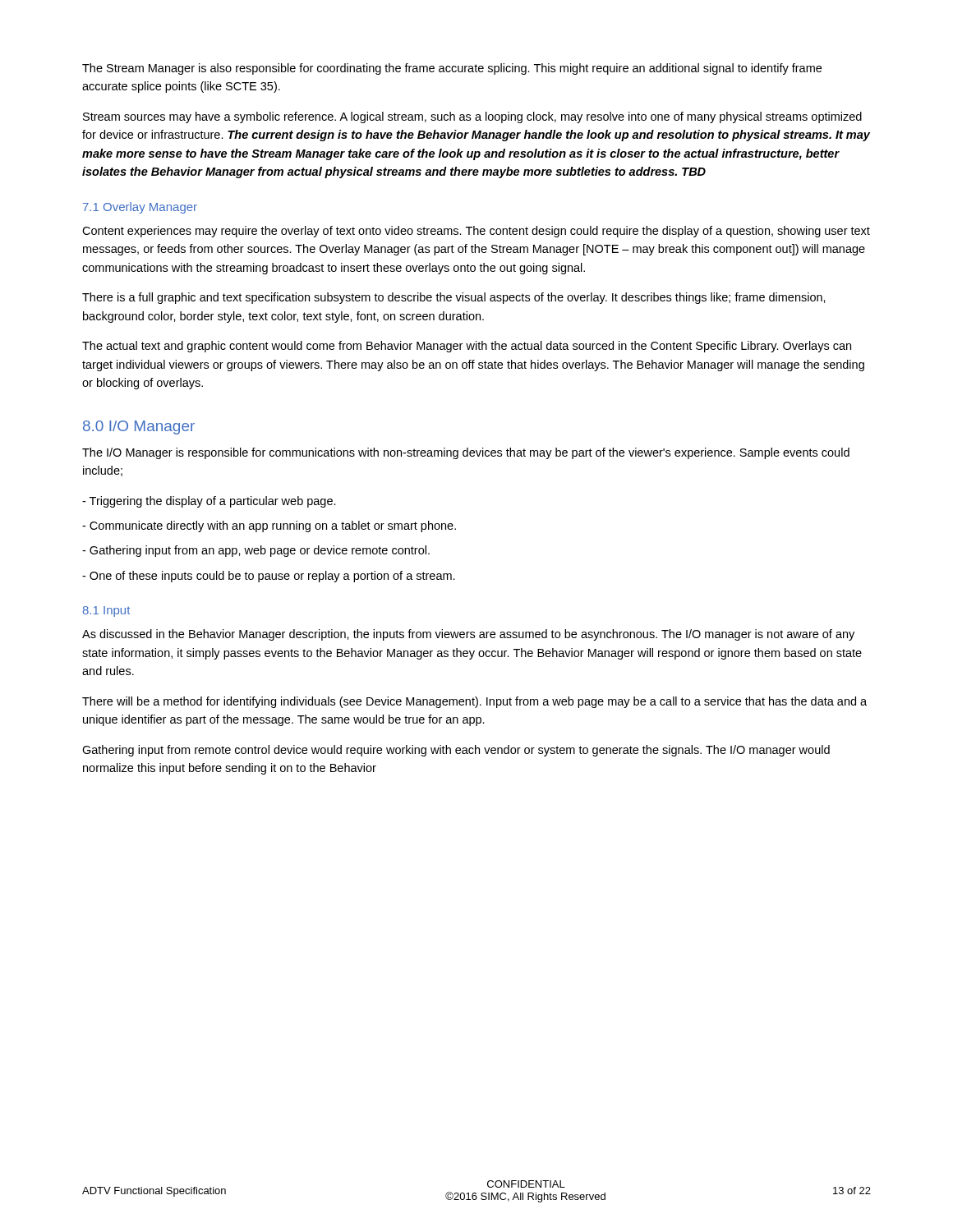The height and width of the screenshot is (1232, 953).
Task: Click the passage that begins "The actual text and"
Action: pyautogui.click(x=473, y=364)
